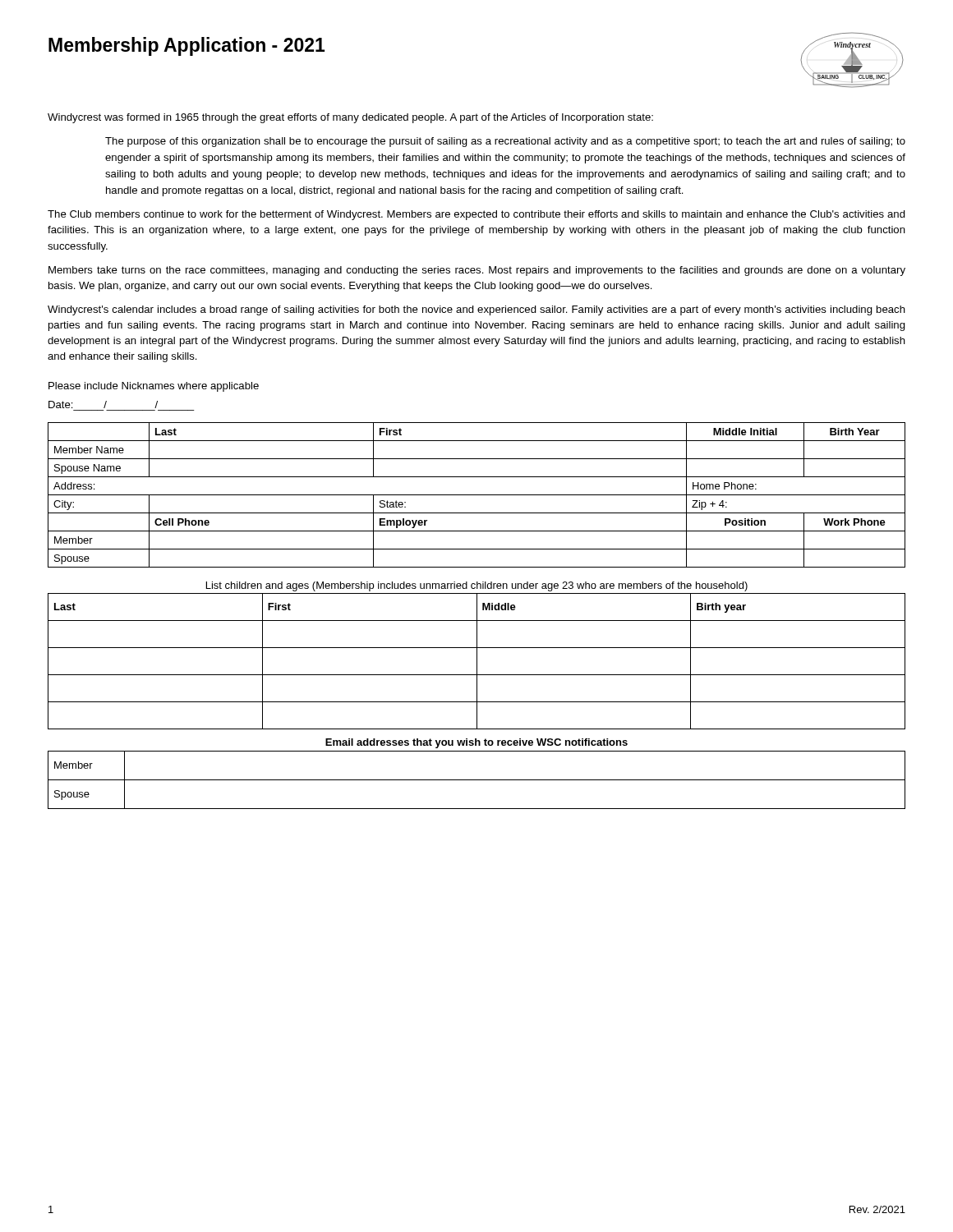This screenshot has width=953, height=1232.
Task: Find the title containing "Membership Application - 2021"
Action: 186,45
